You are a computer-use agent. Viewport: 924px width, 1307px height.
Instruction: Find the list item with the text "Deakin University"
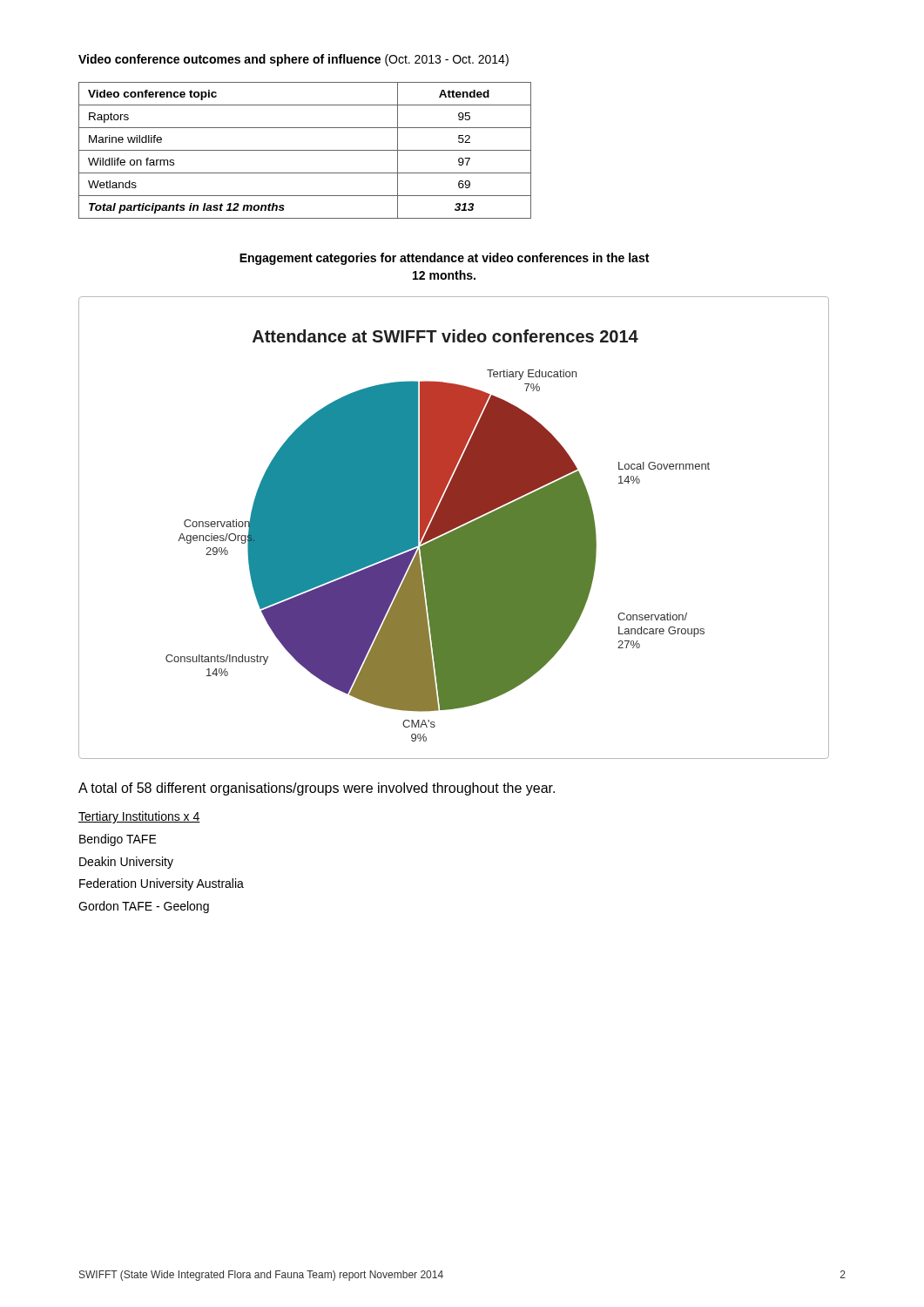coord(126,861)
